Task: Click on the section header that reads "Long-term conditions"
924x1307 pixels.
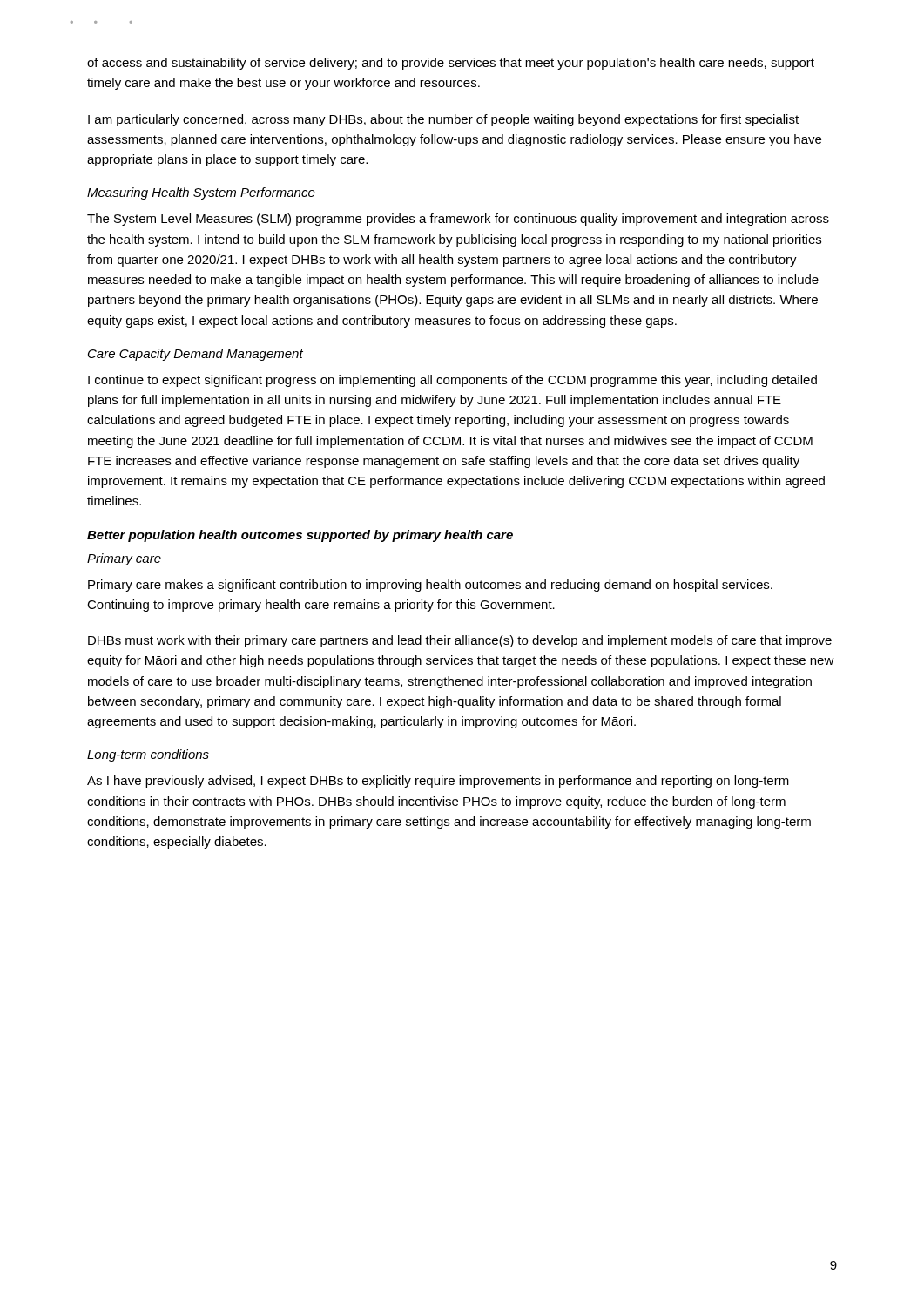Action: [x=148, y=754]
